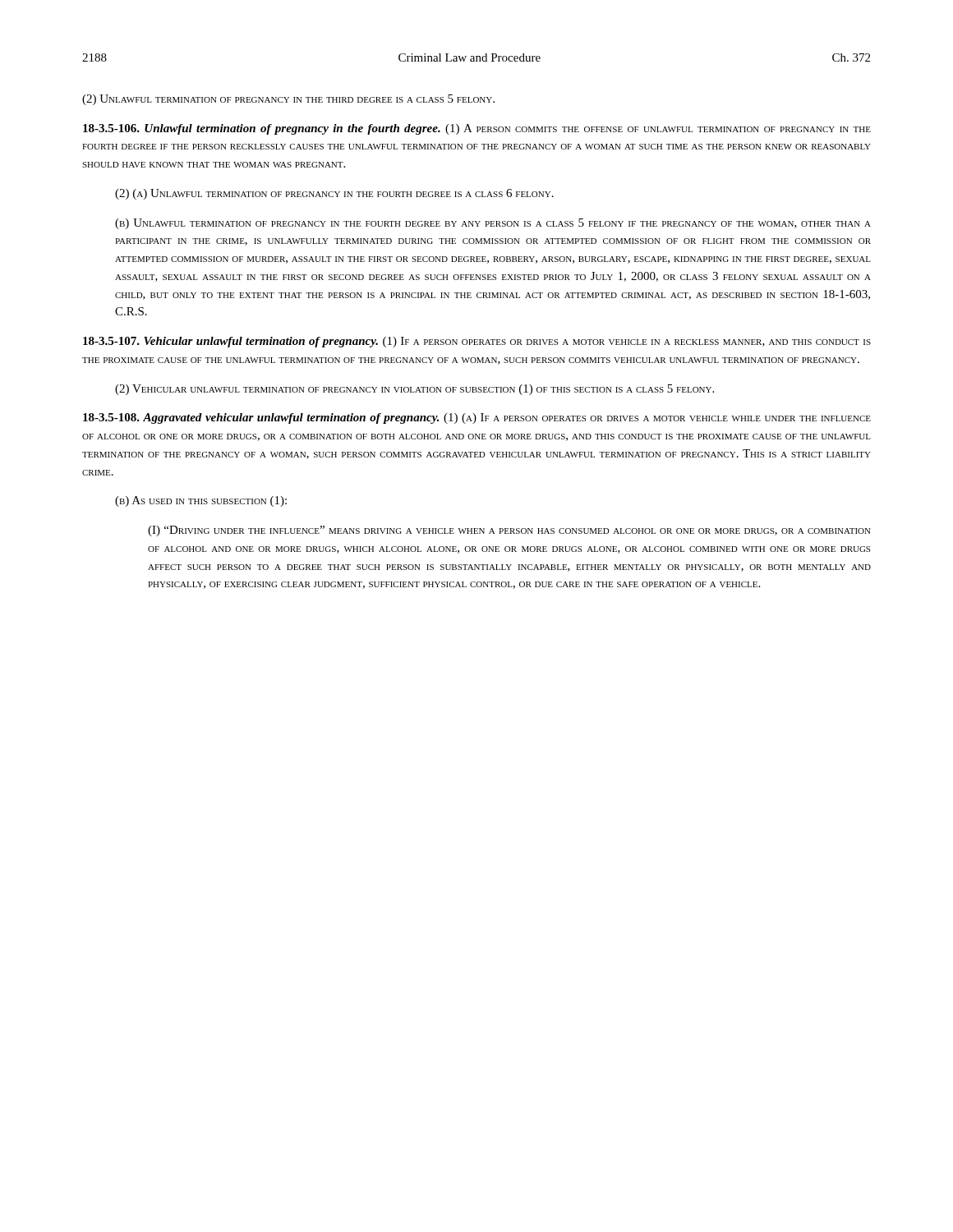Point to the block beginning "(2) Unlawful termination"
Screen dimensions: 1232x953
point(289,98)
